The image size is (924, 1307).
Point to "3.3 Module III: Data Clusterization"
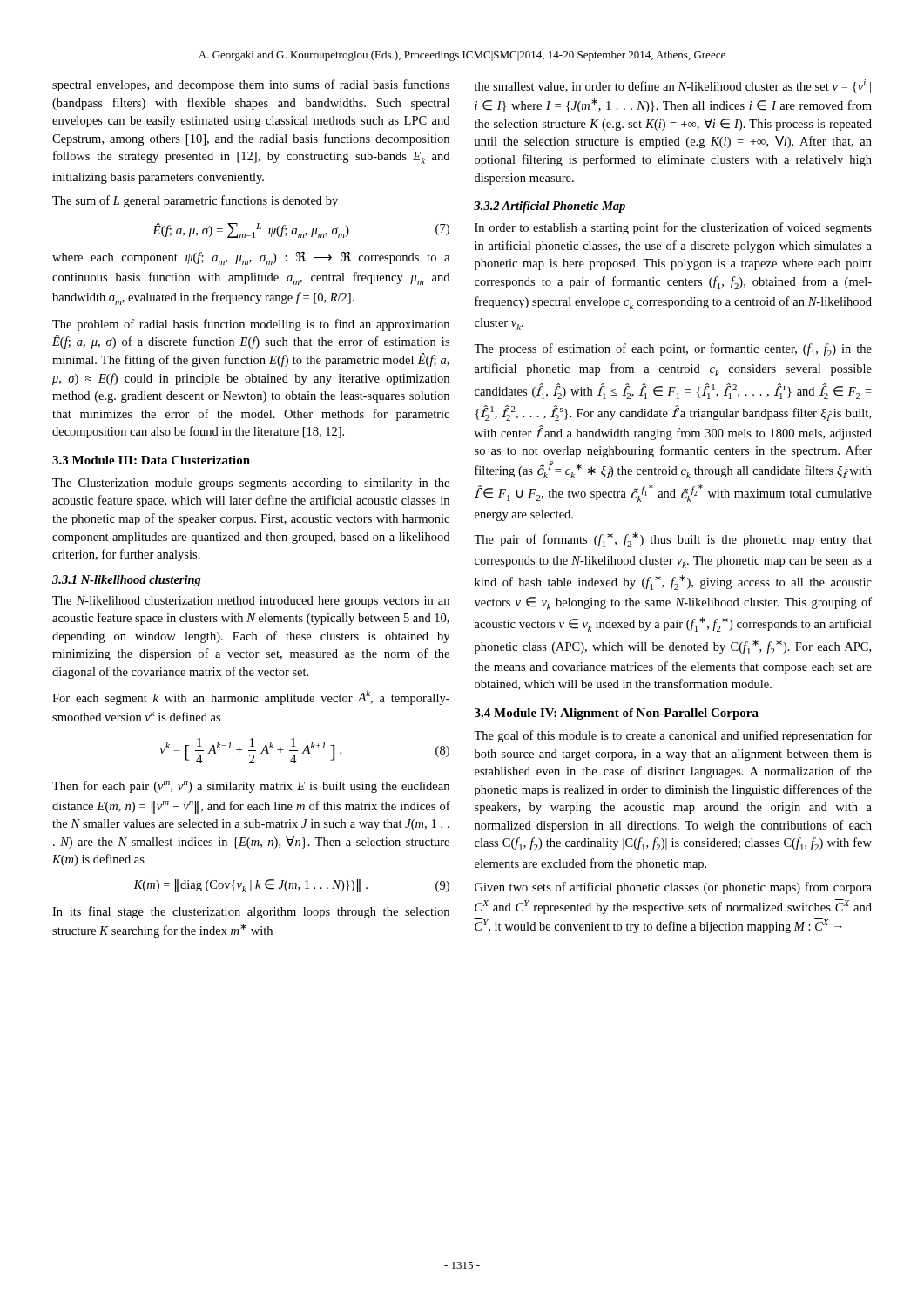pos(251,460)
